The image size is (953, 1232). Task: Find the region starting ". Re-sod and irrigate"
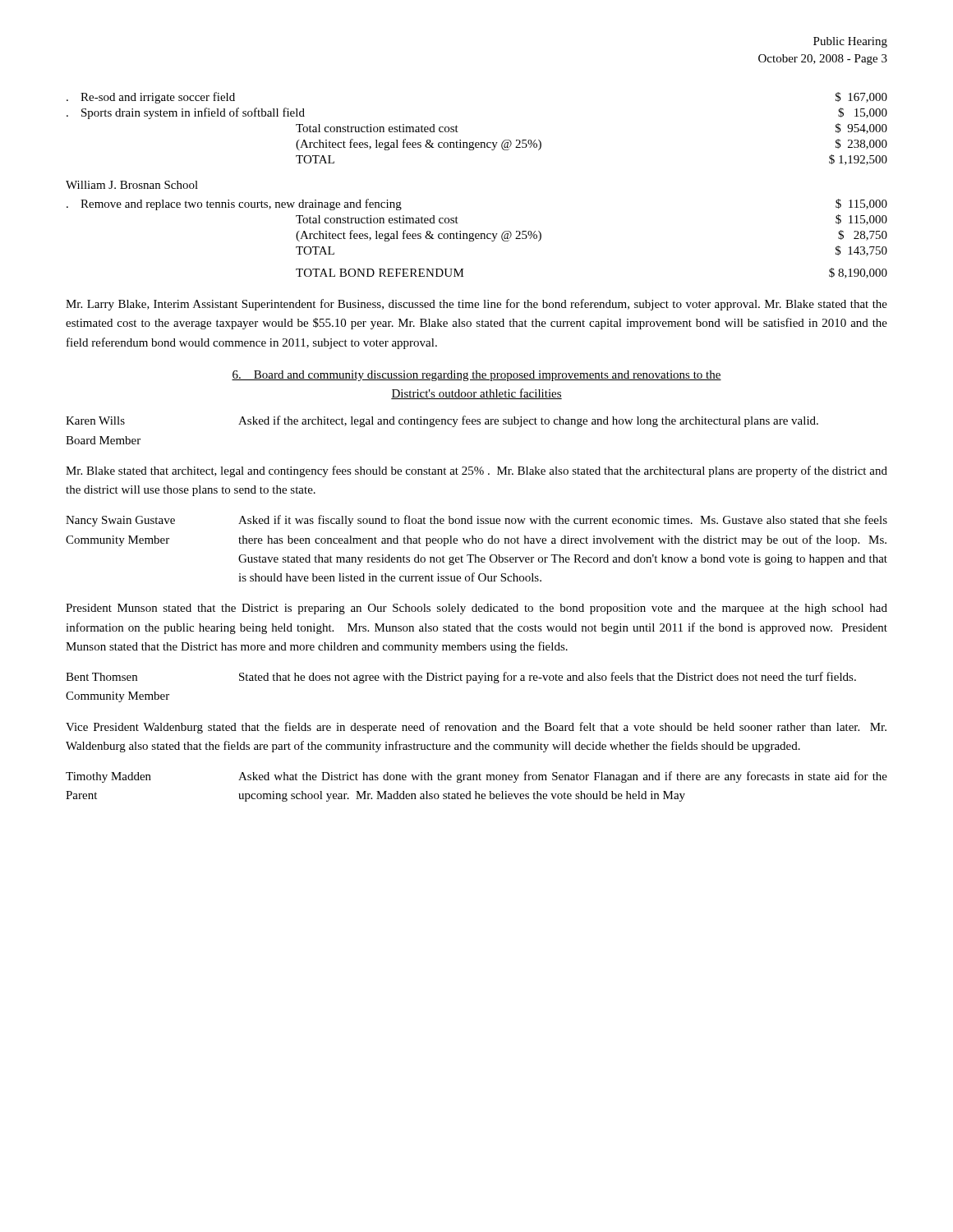[x=165, y=97]
